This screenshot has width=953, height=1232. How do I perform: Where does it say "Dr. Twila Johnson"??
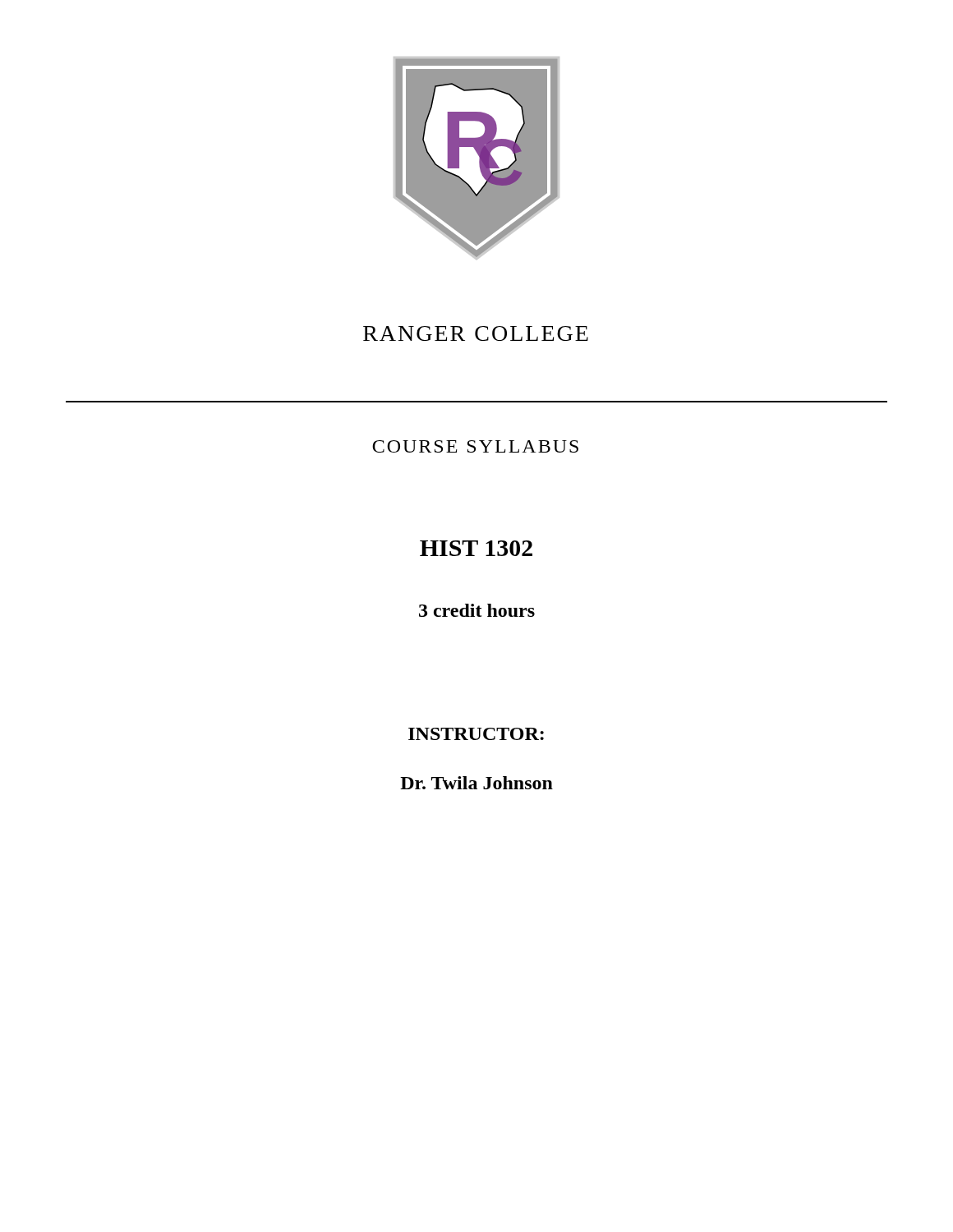[476, 783]
